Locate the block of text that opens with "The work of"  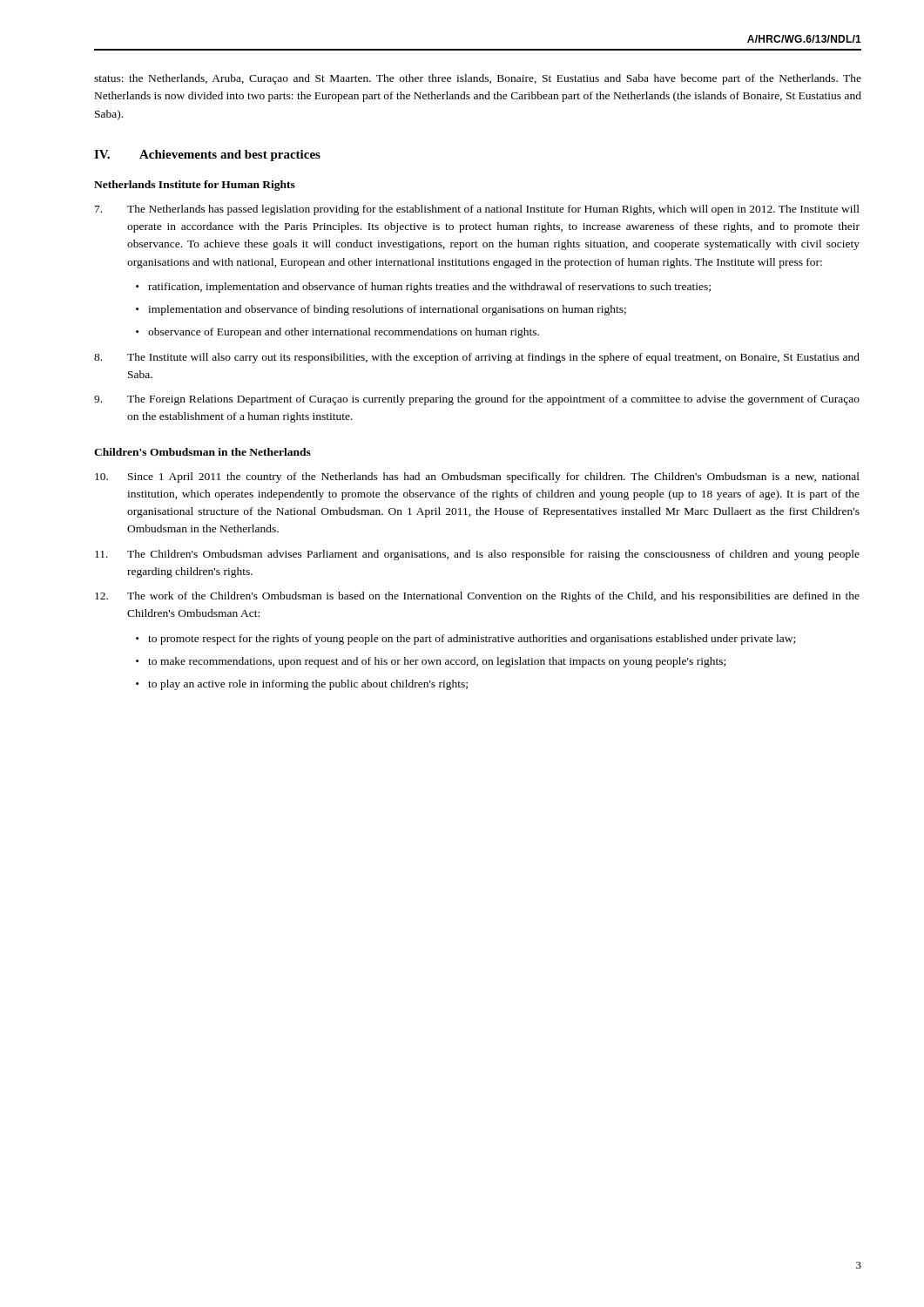pos(477,605)
